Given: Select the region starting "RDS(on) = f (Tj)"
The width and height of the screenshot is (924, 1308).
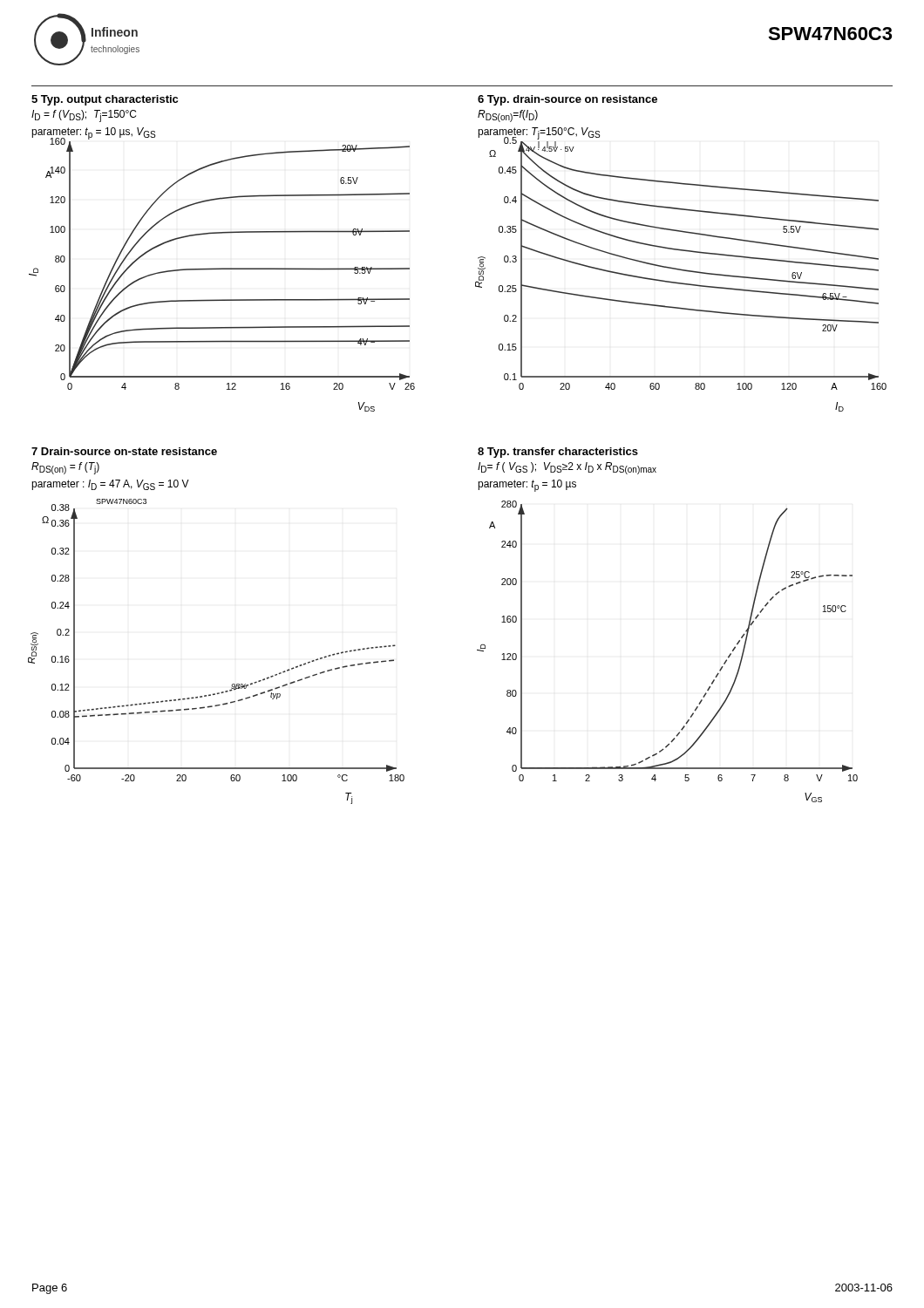Looking at the screenshot, I should pos(110,476).
